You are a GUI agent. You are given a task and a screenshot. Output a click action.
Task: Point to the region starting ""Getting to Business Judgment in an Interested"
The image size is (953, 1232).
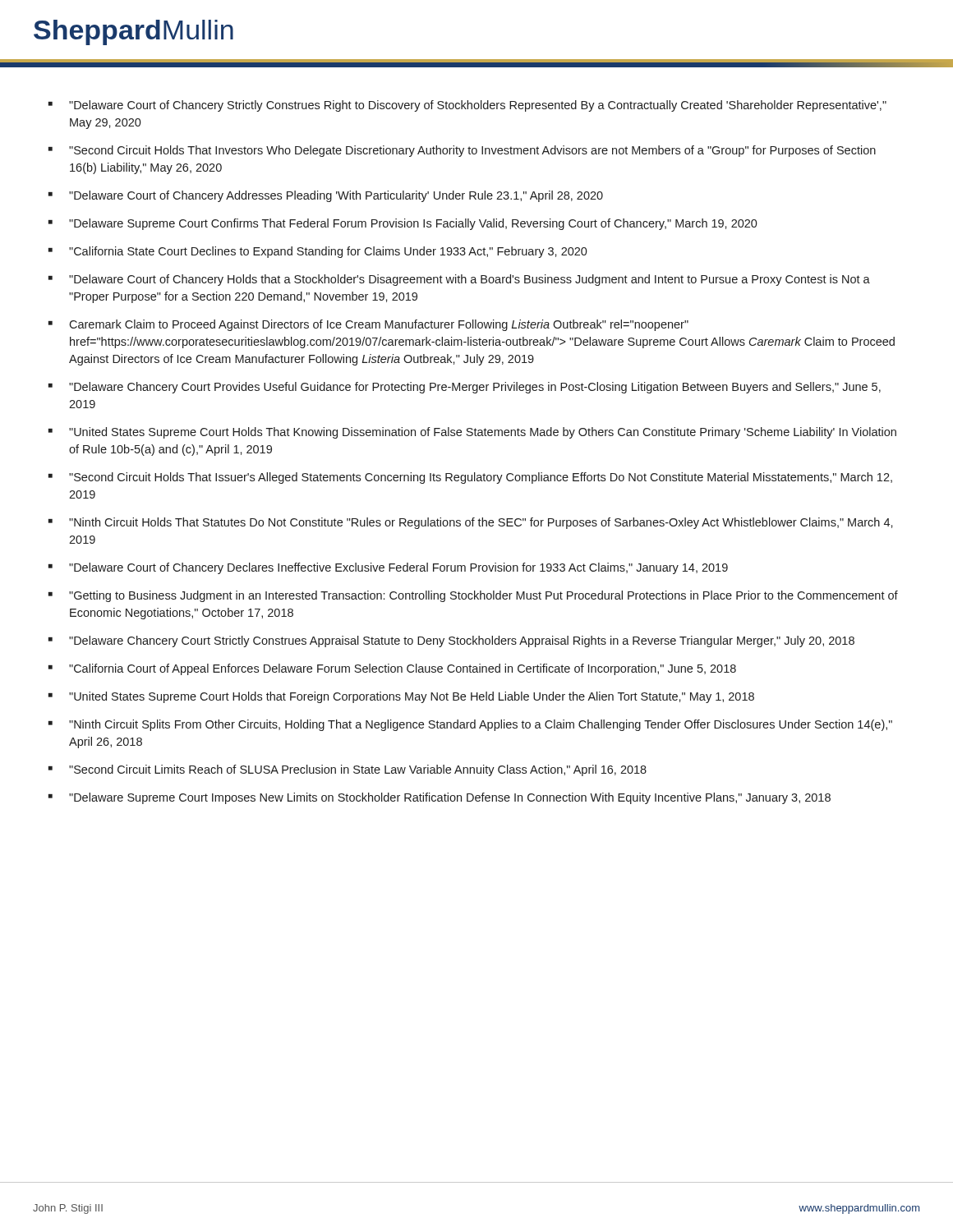[483, 604]
